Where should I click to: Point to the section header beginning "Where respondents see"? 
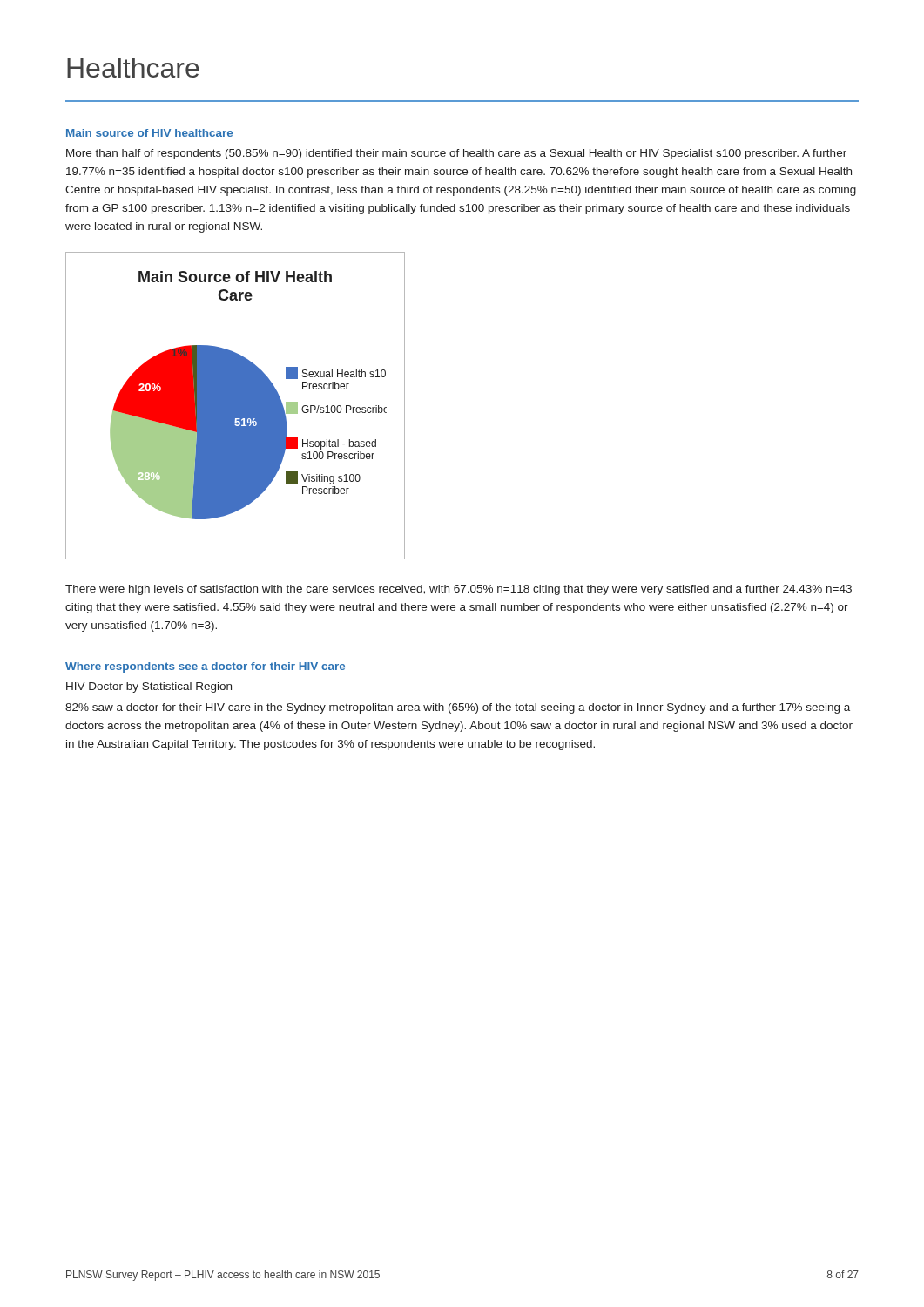(x=205, y=666)
